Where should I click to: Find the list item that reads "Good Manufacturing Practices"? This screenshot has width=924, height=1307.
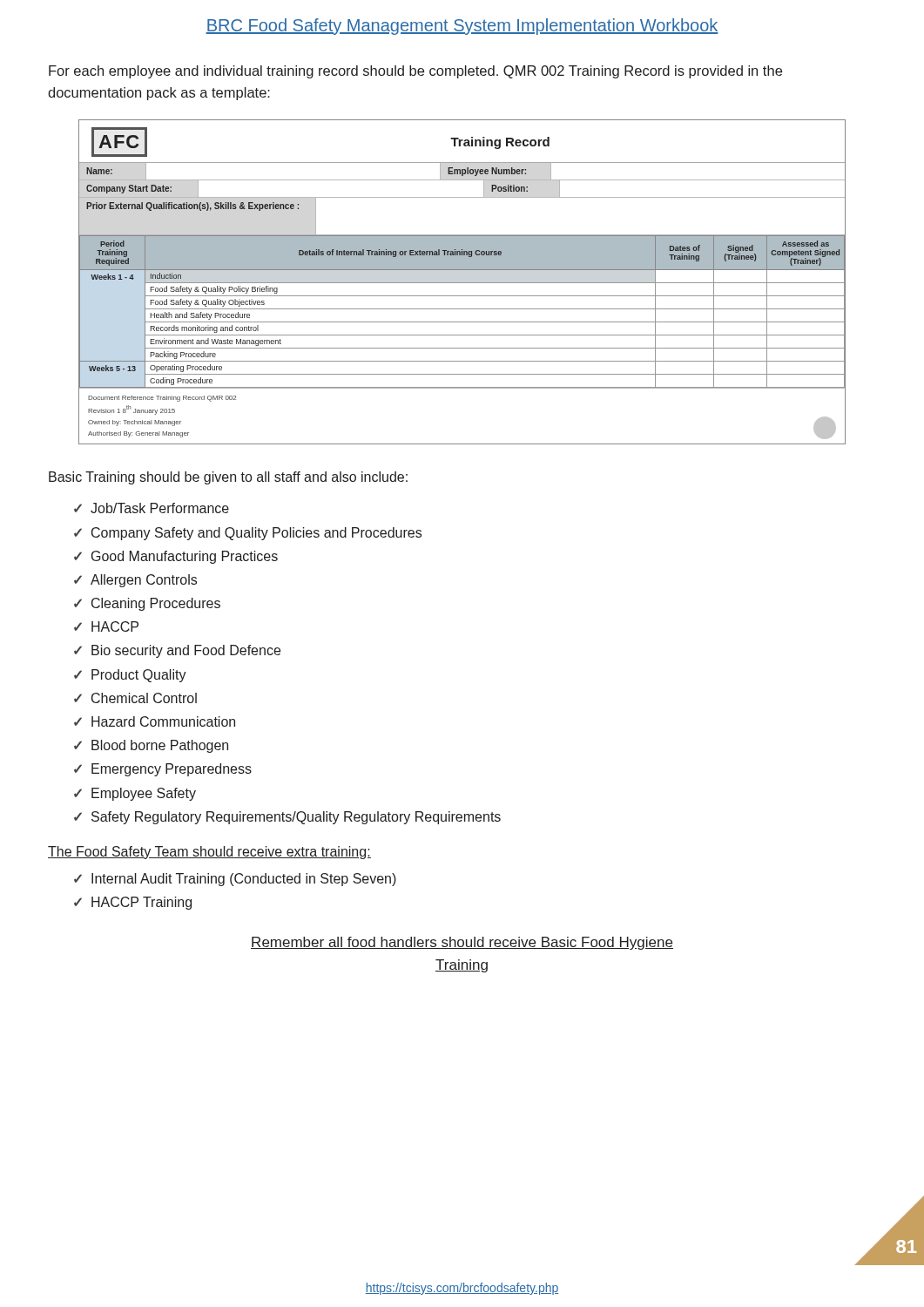tap(184, 556)
